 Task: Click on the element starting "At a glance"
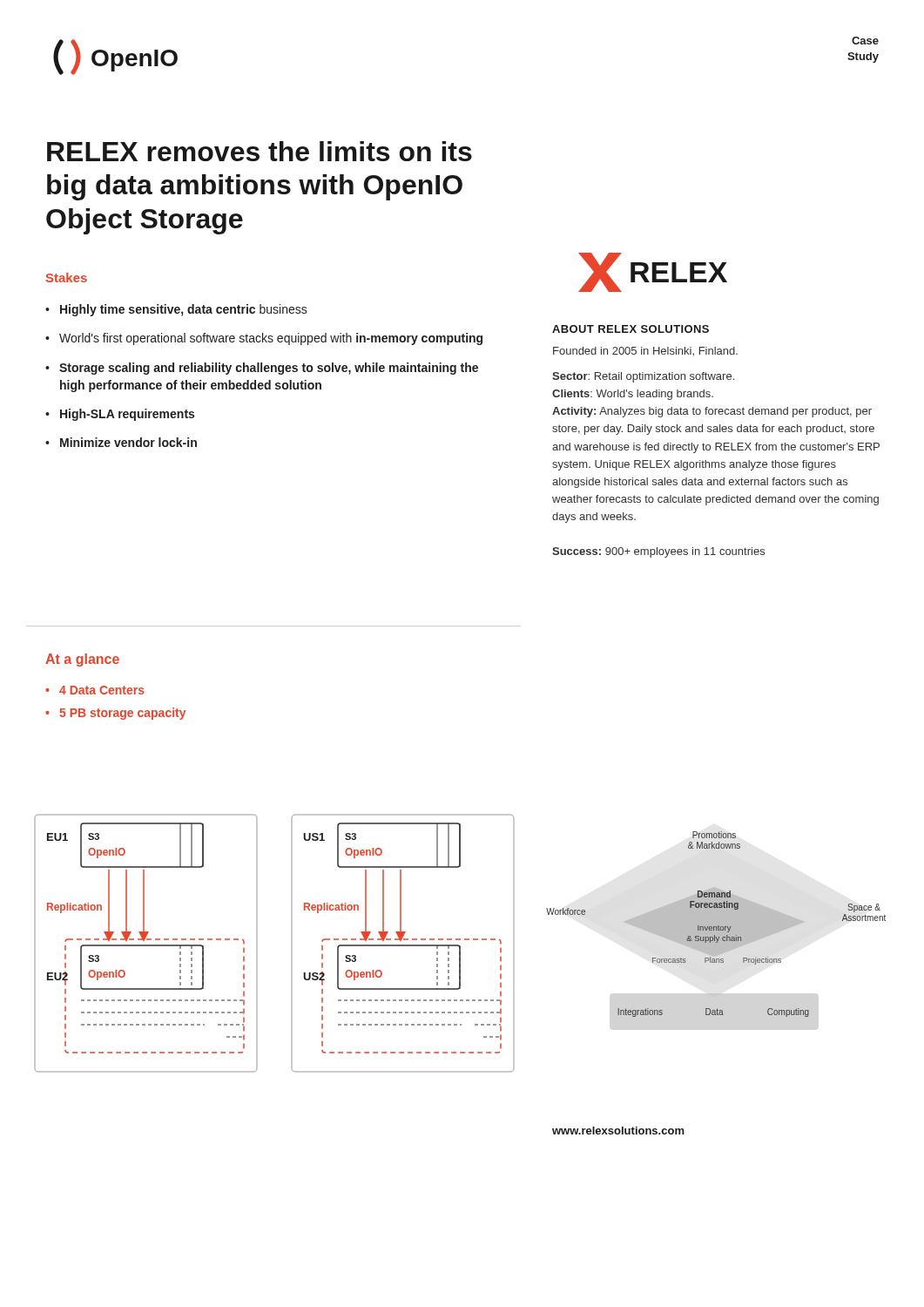pos(82,659)
